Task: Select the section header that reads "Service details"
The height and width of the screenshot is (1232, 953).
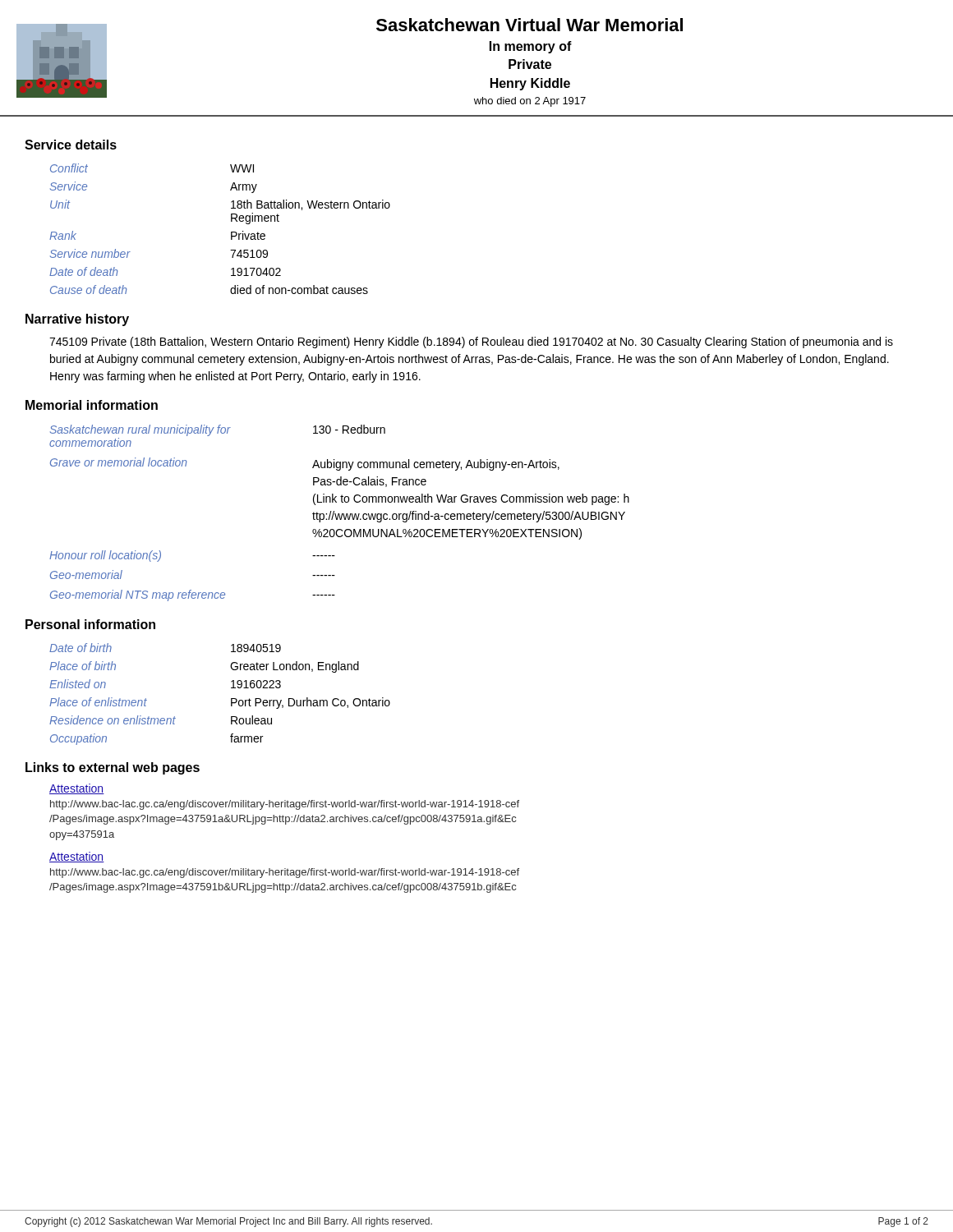Action: [x=71, y=145]
